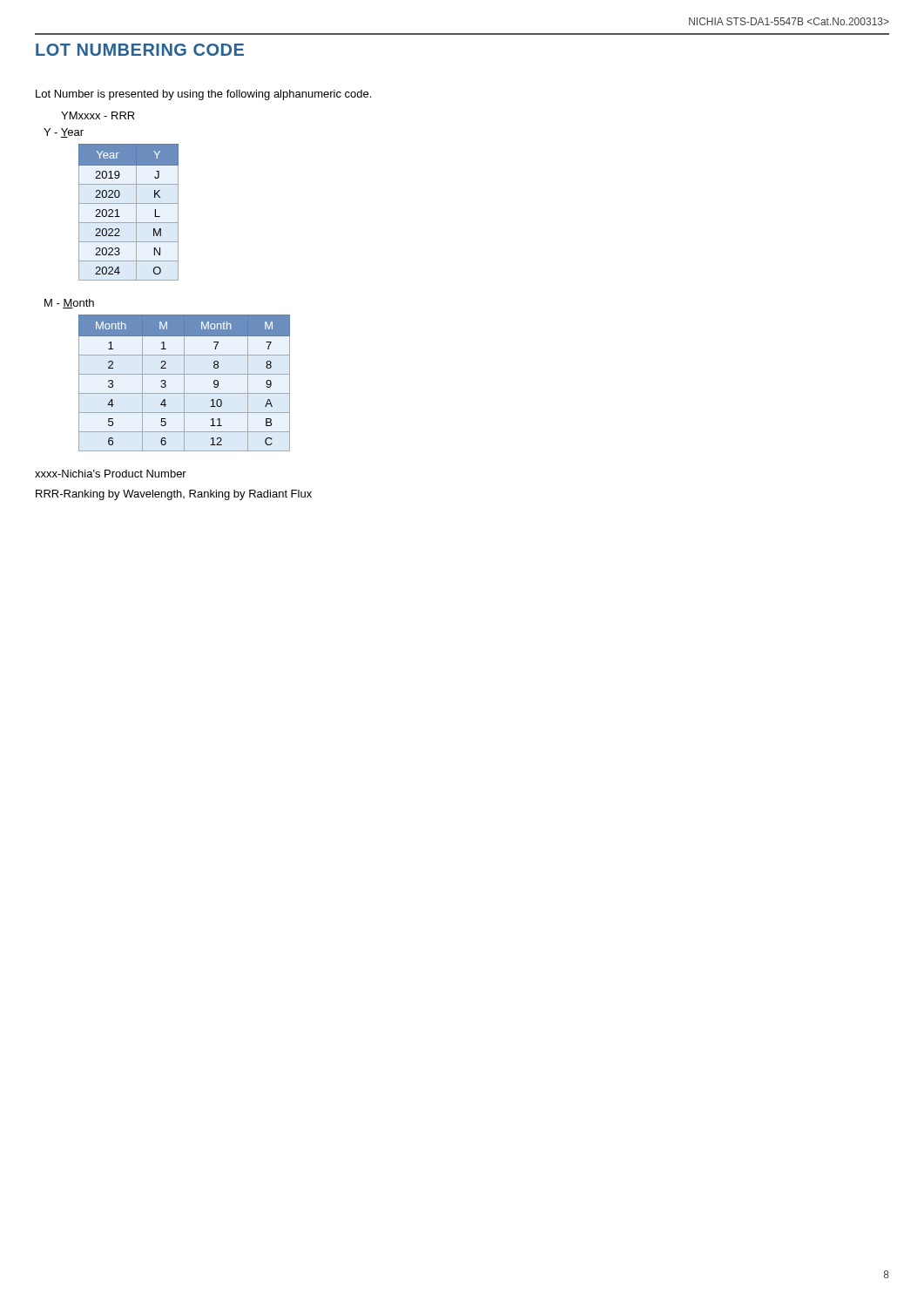The image size is (924, 1307).
Task: Select the table that reads "2020"
Action: tap(484, 212)
